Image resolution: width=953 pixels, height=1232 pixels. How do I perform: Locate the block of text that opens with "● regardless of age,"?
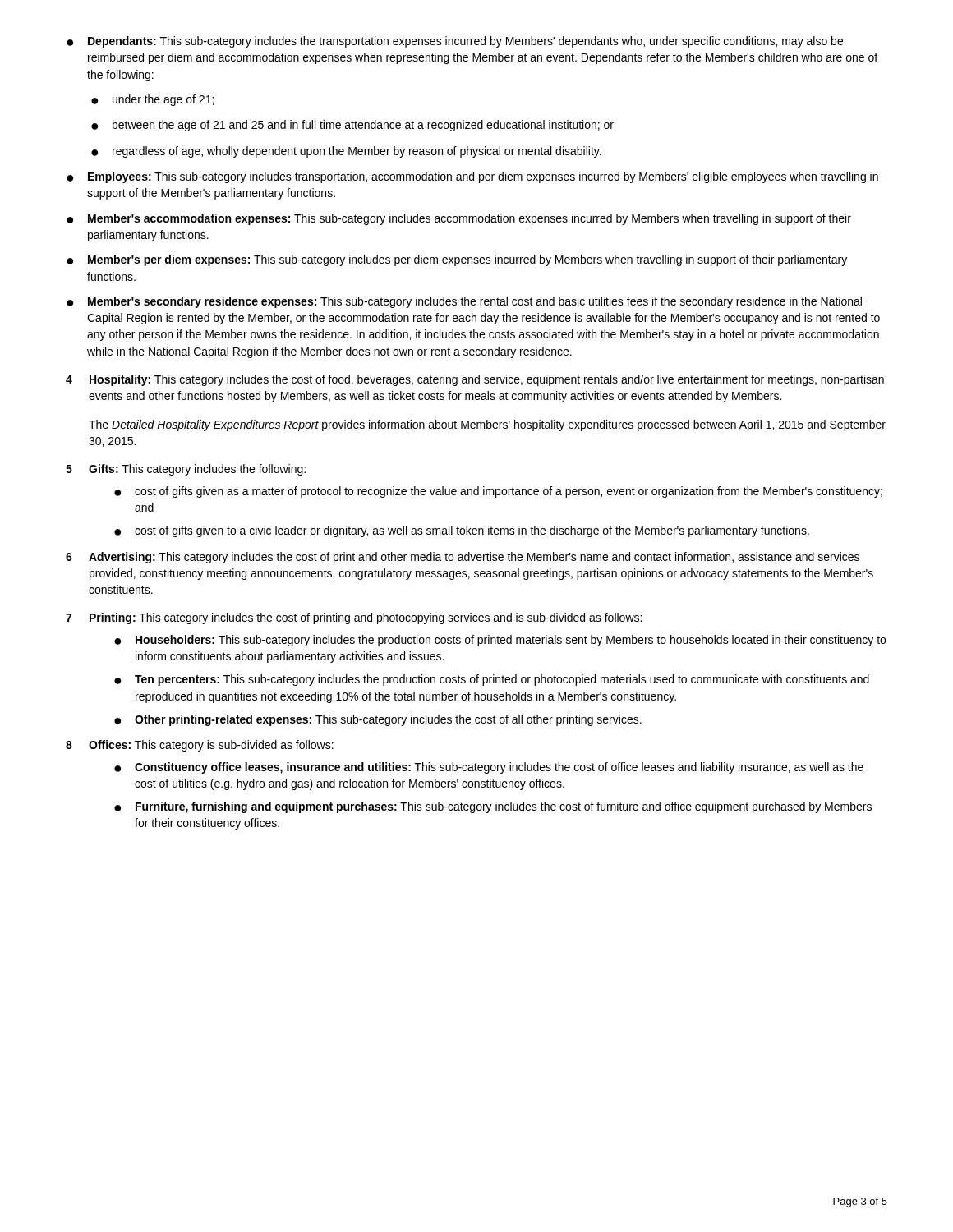pos(489,152)
